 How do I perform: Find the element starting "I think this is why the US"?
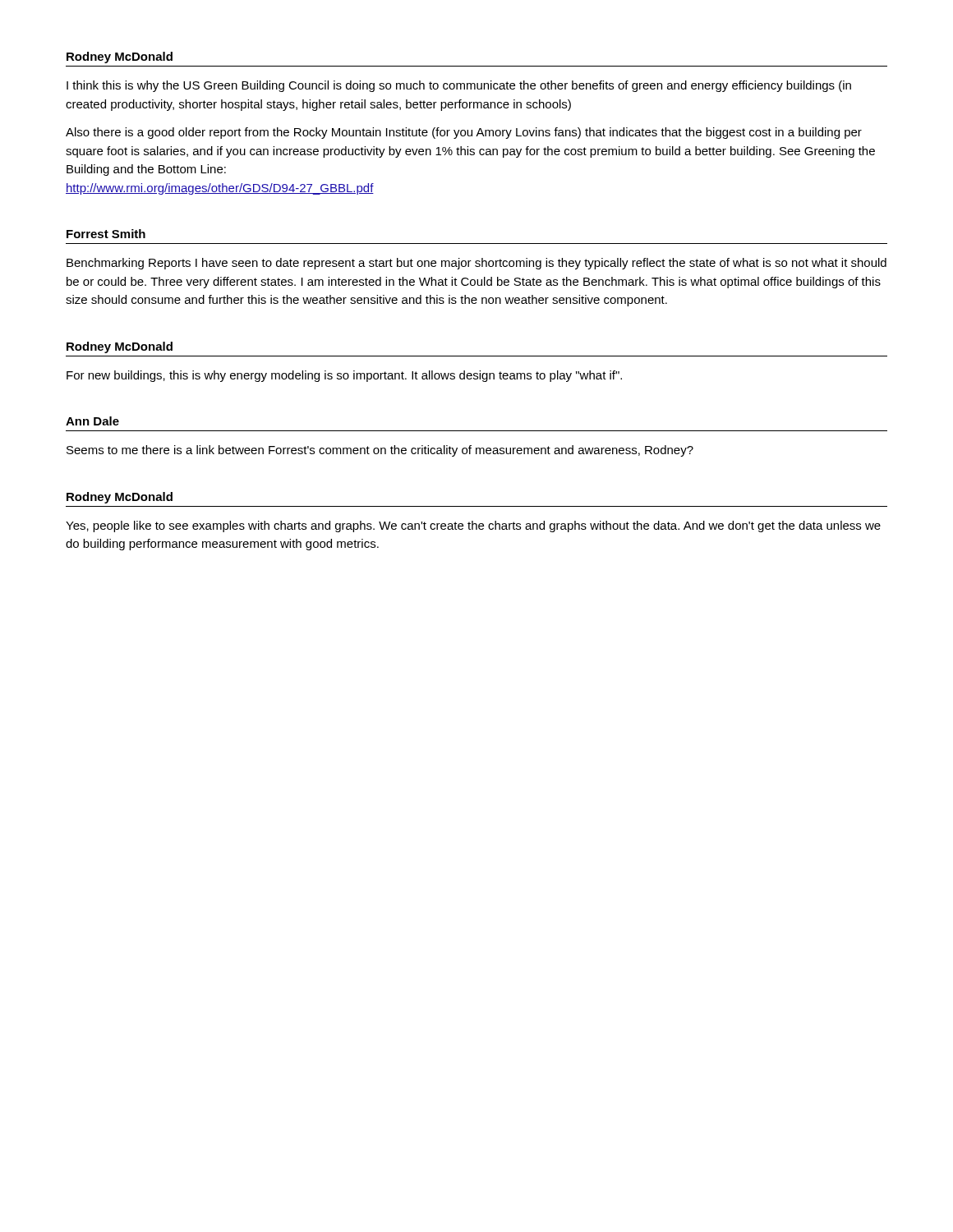point(476,137)
